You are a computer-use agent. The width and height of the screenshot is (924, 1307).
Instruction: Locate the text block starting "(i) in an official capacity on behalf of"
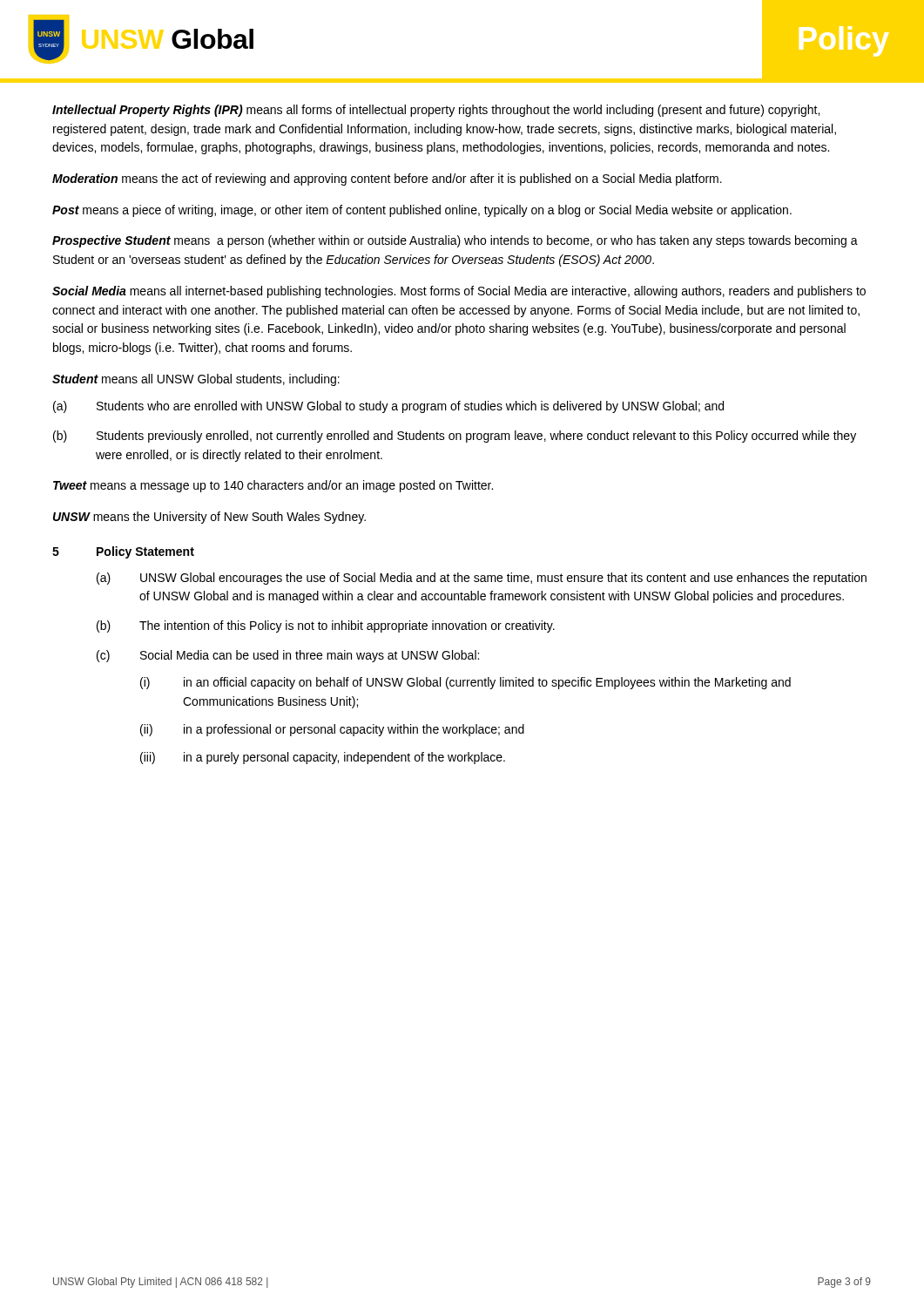[x=462, y=693]
